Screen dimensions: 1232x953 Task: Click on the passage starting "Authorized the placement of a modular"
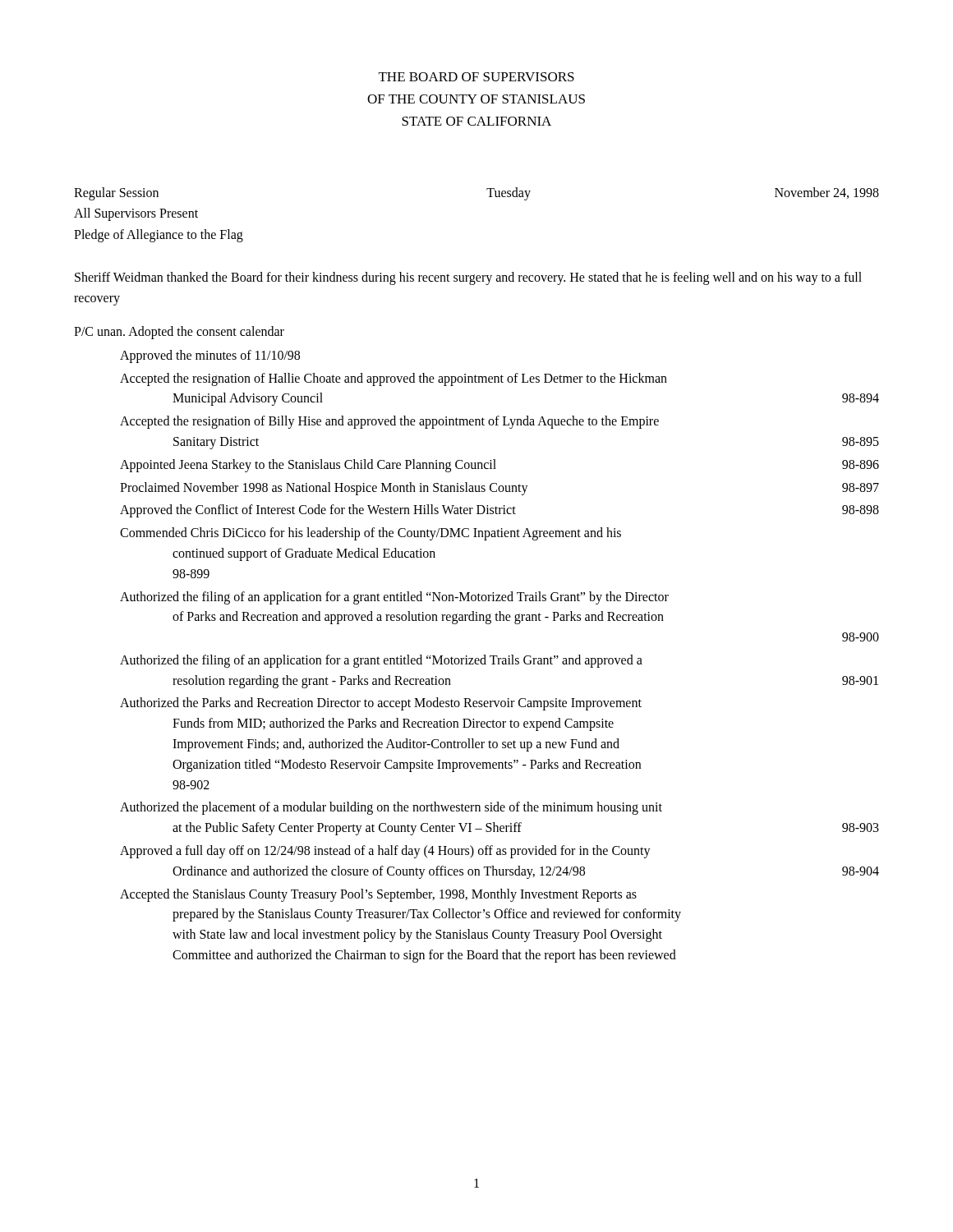tap(500, 819)
